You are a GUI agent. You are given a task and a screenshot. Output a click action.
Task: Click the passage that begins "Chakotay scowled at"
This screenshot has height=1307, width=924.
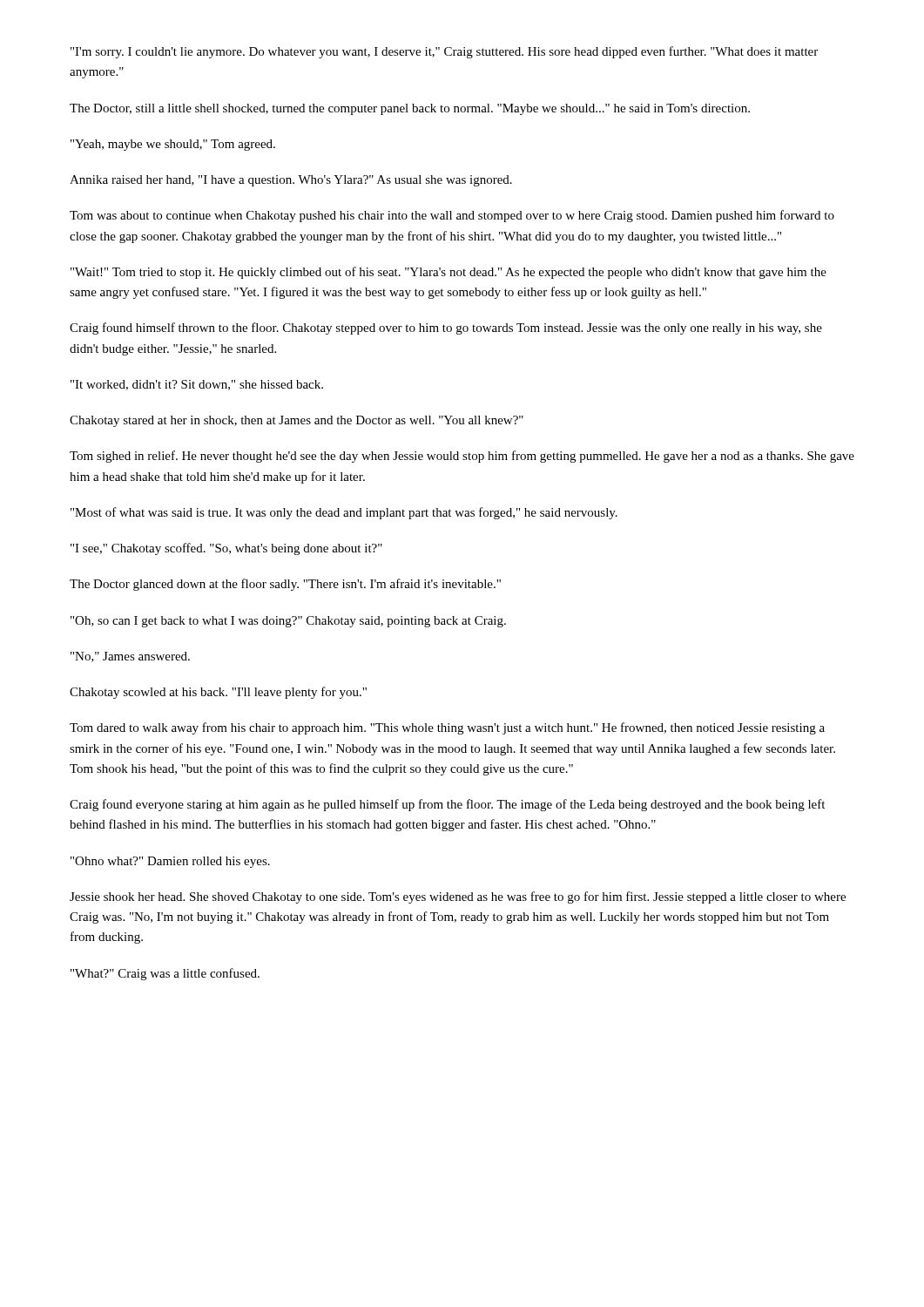219,692
